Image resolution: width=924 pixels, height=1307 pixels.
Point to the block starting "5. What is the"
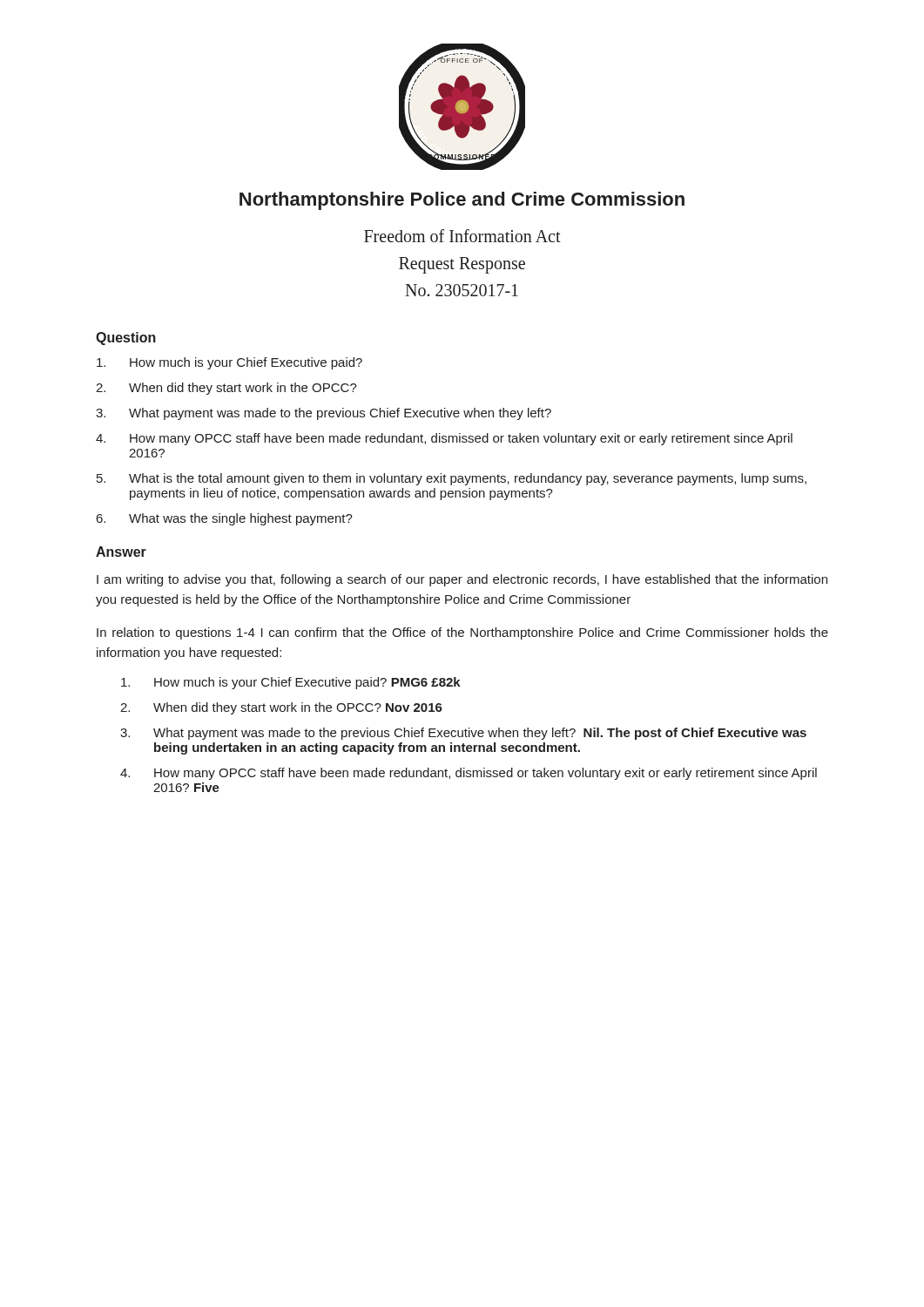462,485
